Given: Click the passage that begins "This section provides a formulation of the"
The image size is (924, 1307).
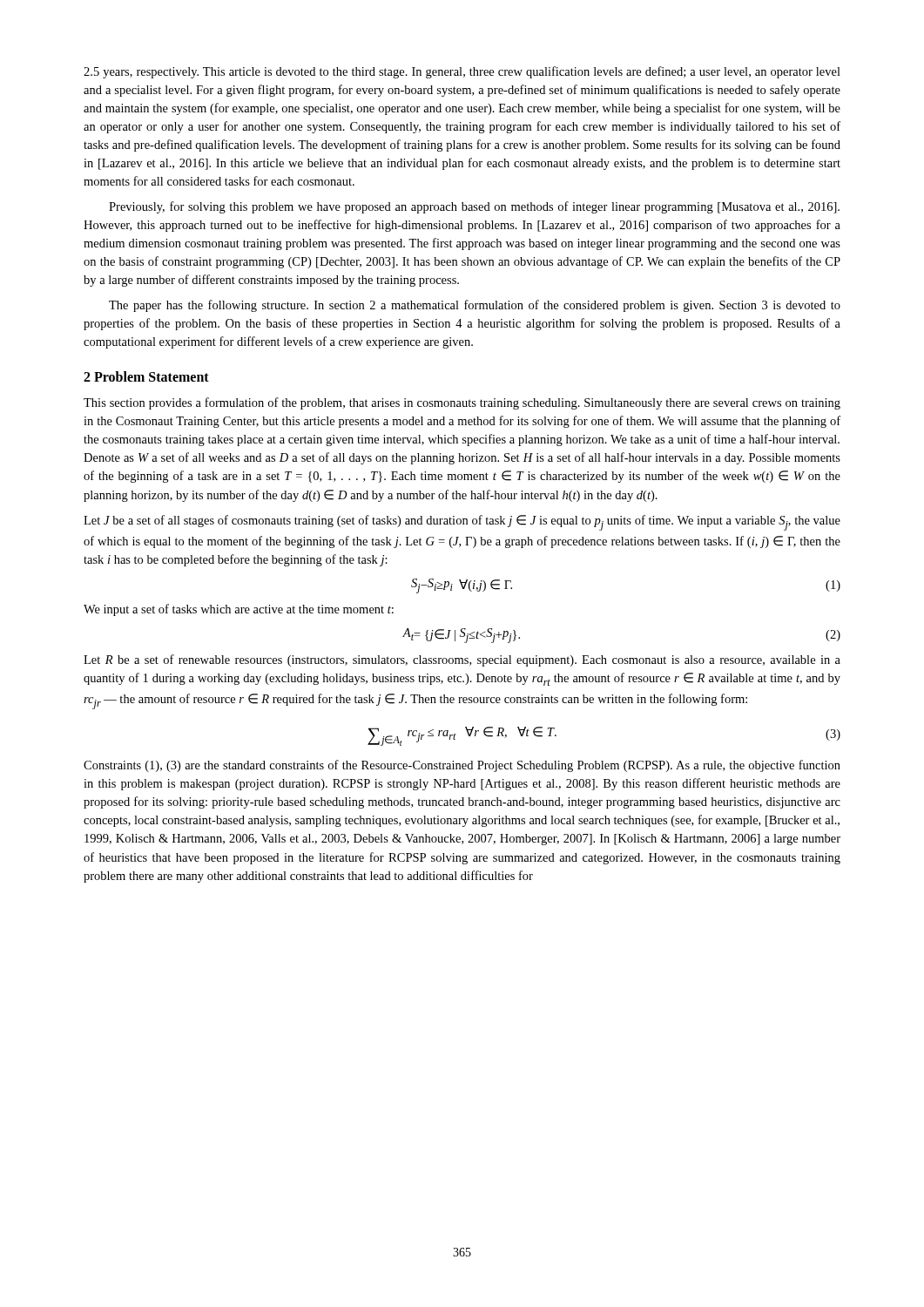Looking at the screenshot, I should pos(462,449).
